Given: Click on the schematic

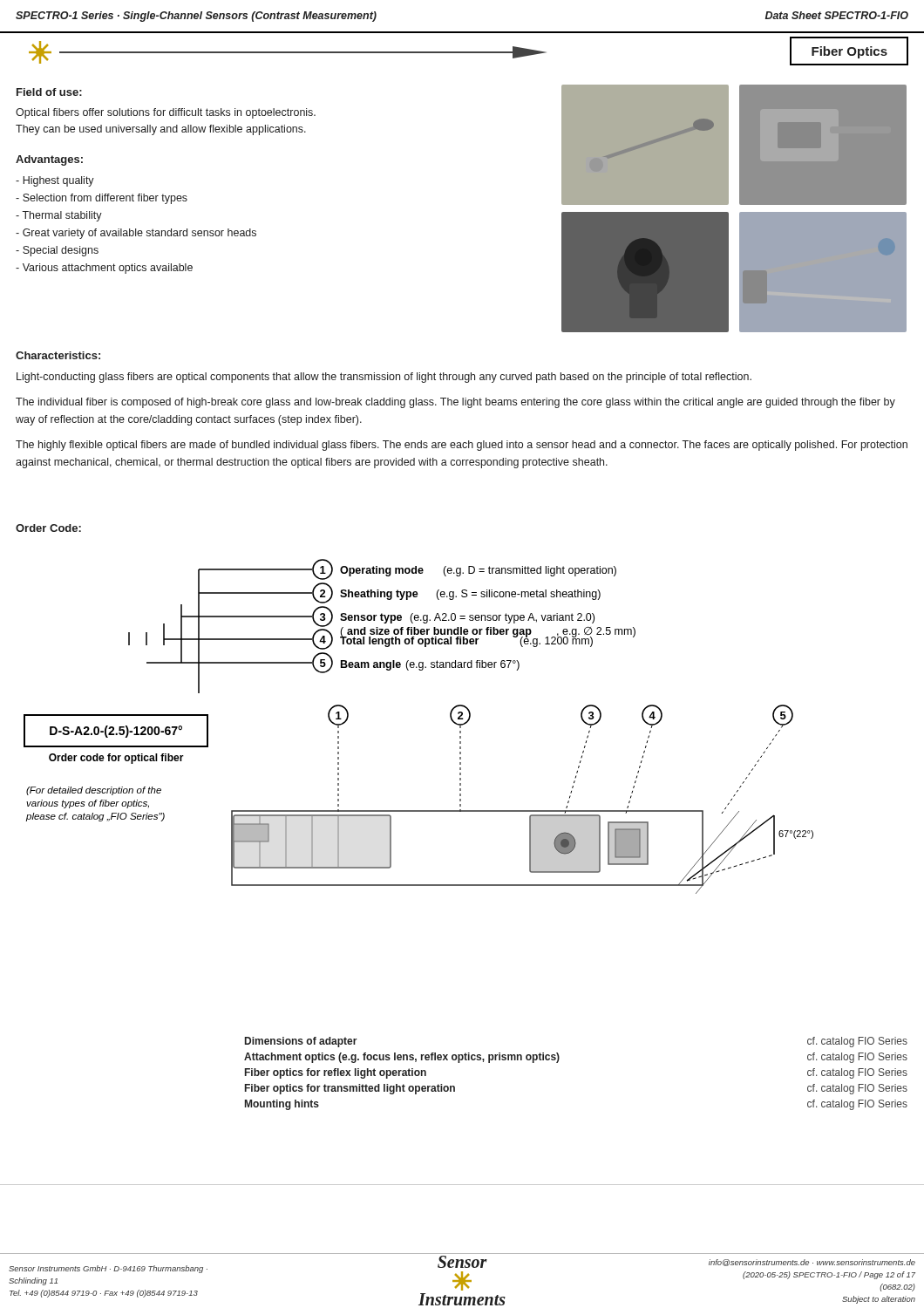Looking at the screenshot, I should (x=462, y=776).
